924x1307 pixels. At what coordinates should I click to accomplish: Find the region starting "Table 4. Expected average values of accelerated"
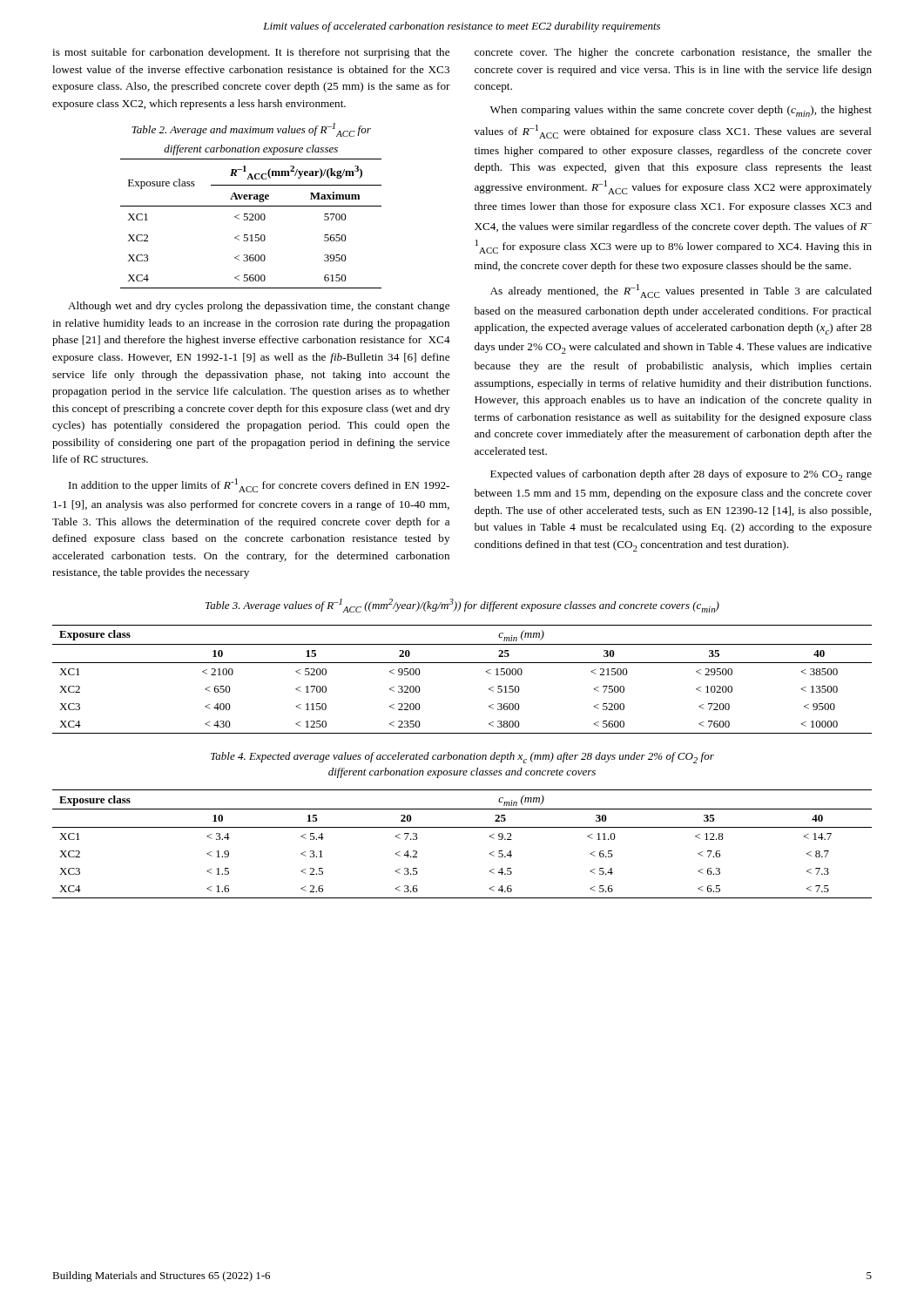click(462, 764)
